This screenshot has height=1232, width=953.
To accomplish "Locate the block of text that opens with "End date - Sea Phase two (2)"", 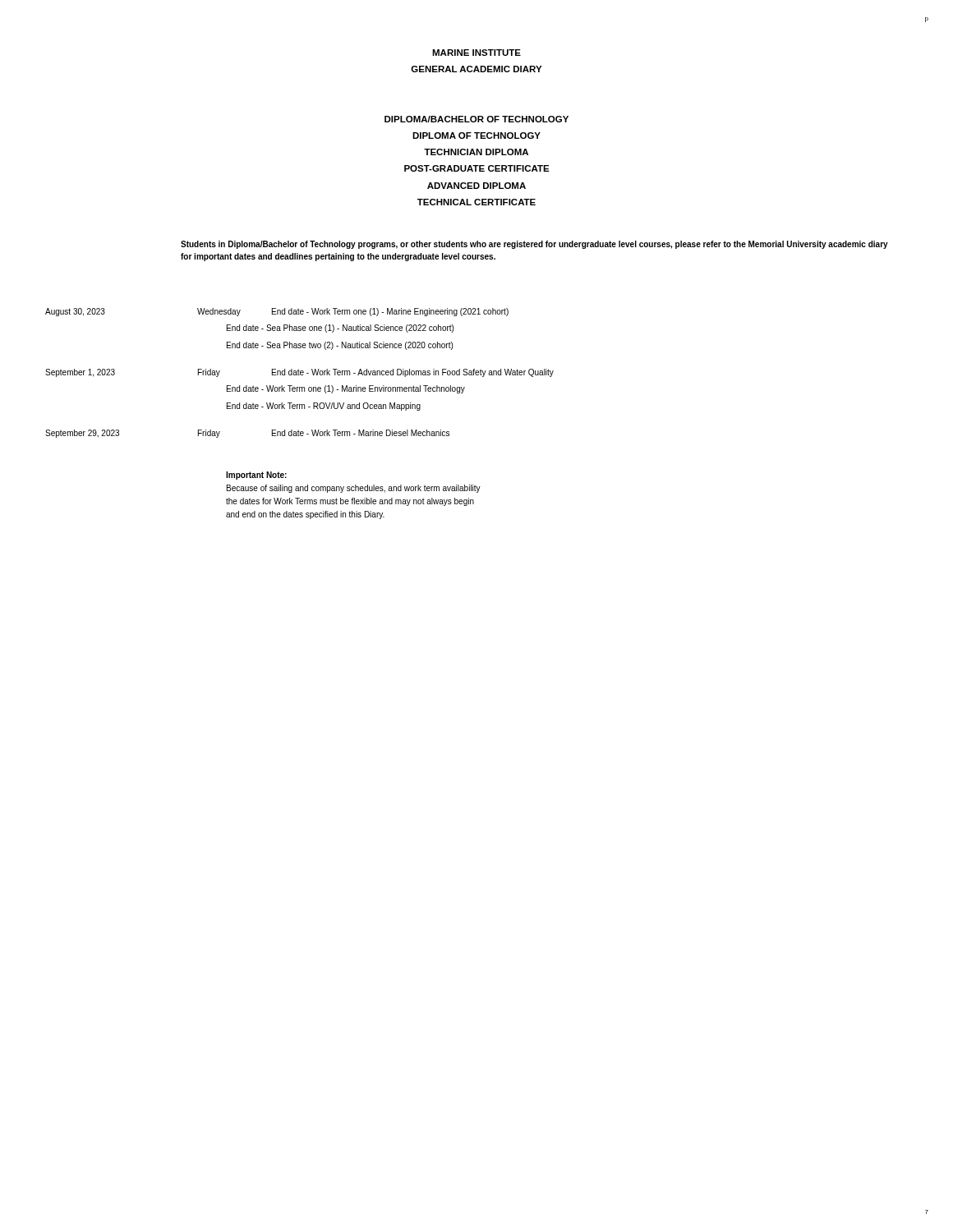I will pyautogui.click(x=340, y=346).
